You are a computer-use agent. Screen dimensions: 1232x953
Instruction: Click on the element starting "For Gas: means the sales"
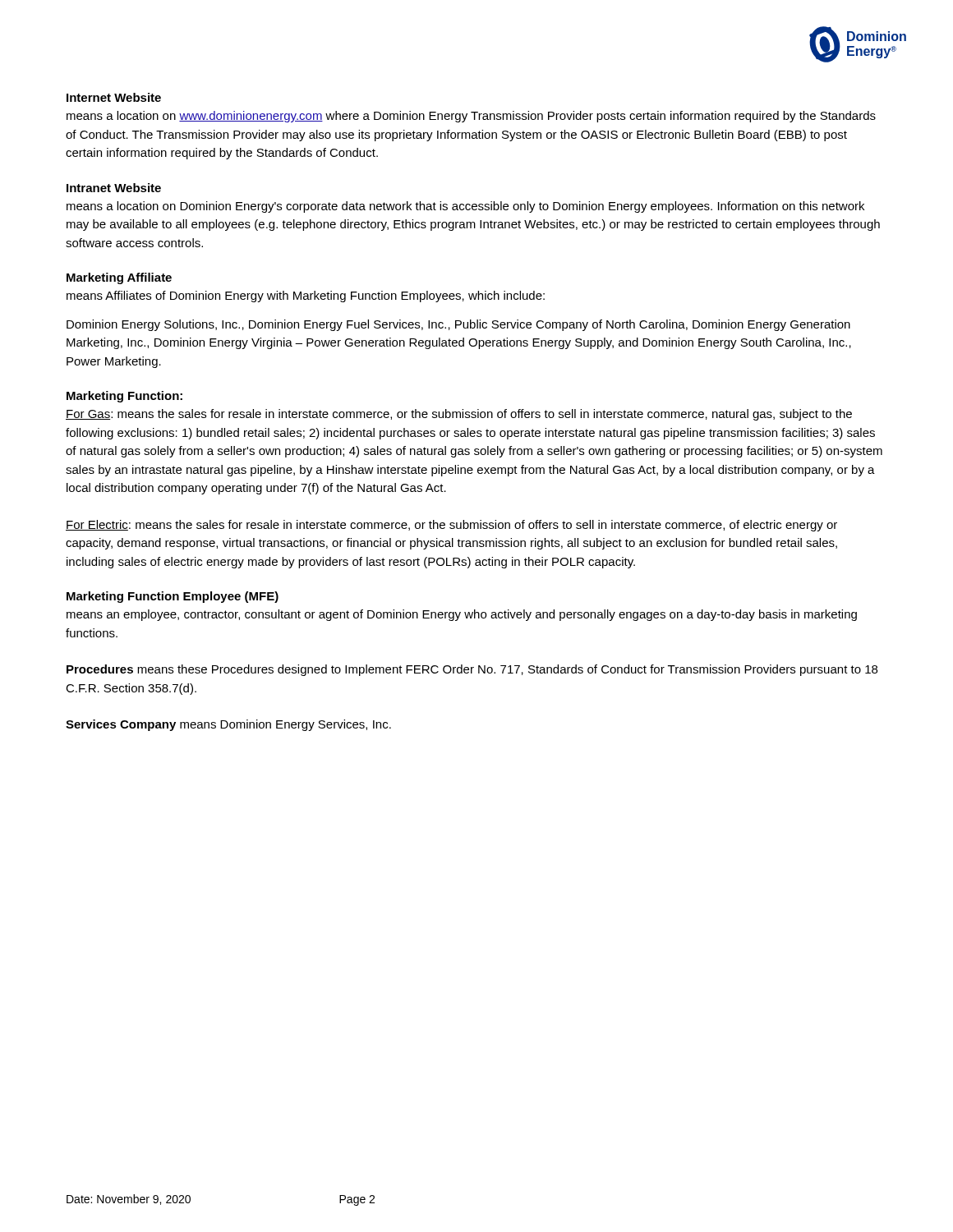pos(474,450)
